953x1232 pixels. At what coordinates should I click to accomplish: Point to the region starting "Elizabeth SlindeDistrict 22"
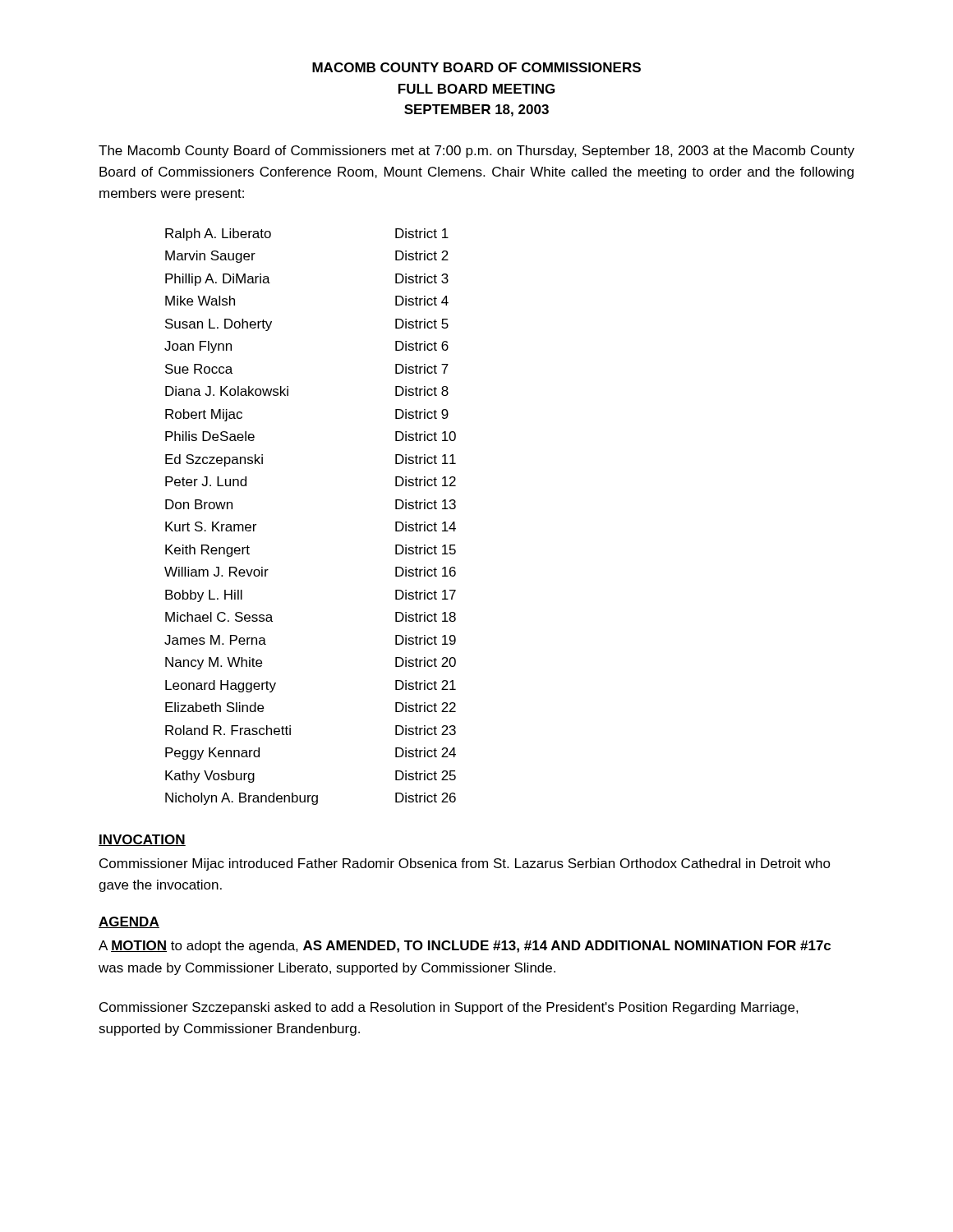216,707
